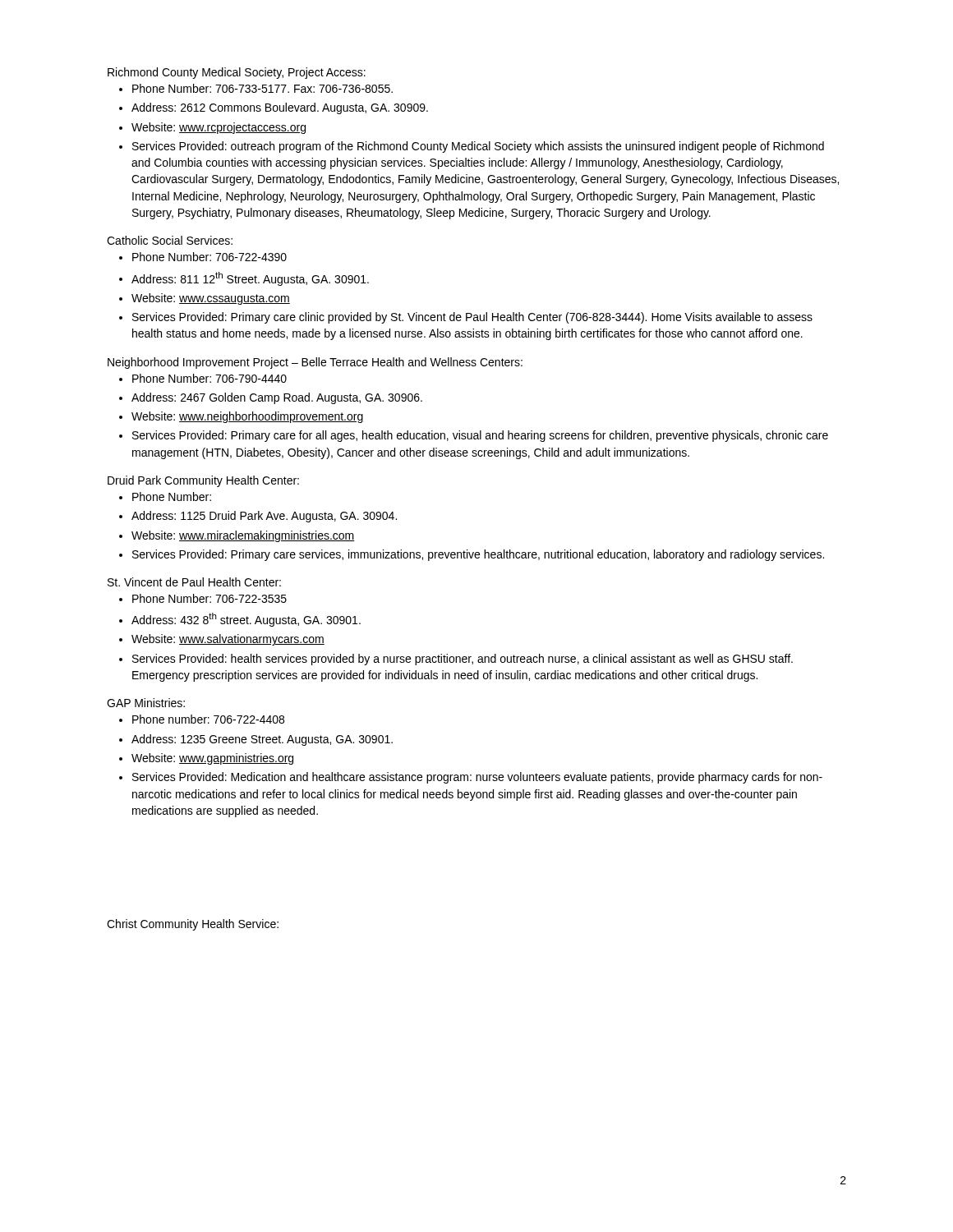Find the element starting "Phone Number: 706-790-4440"

tap(209, 378)
